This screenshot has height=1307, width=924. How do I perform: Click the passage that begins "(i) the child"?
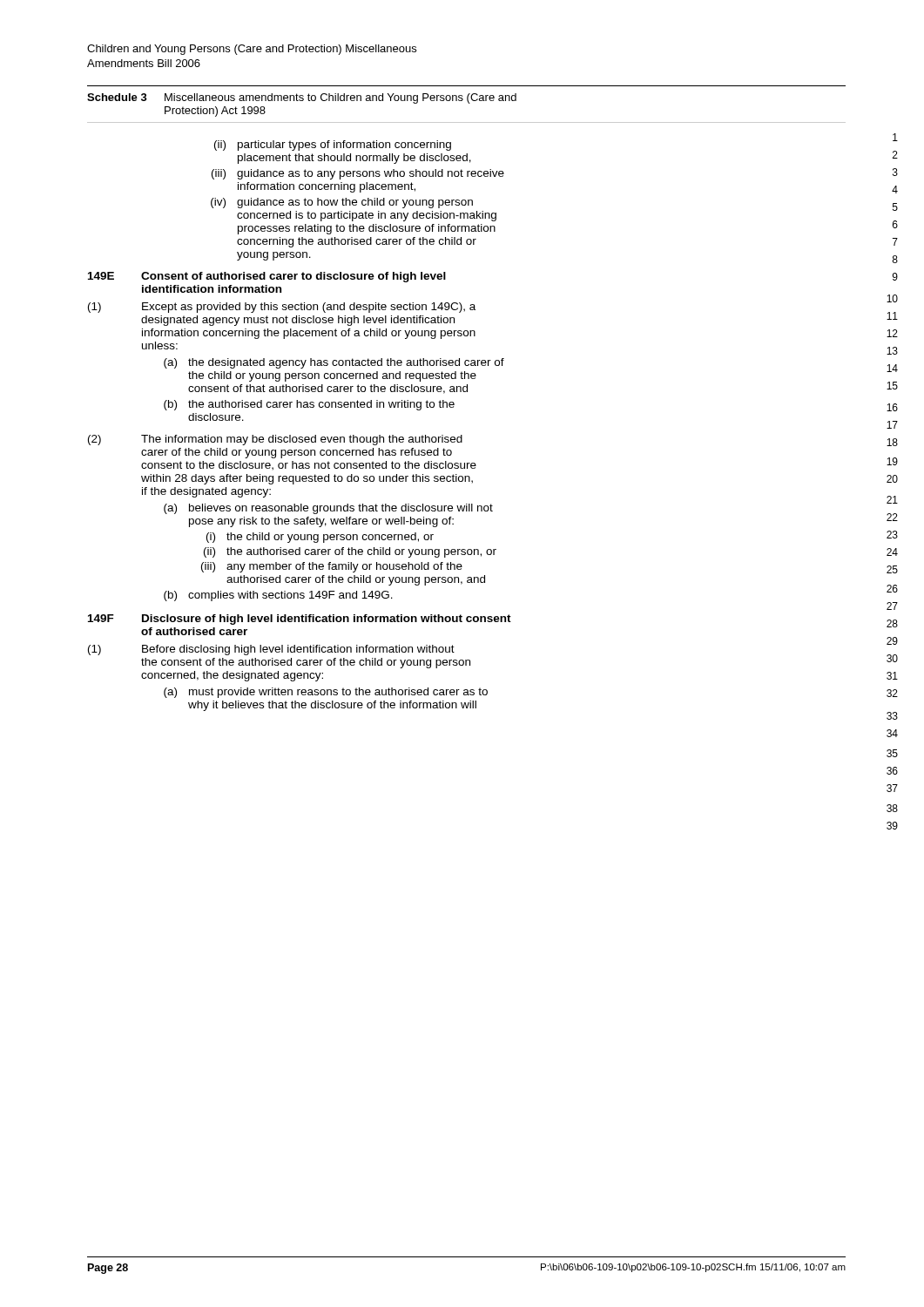point(320,538)
